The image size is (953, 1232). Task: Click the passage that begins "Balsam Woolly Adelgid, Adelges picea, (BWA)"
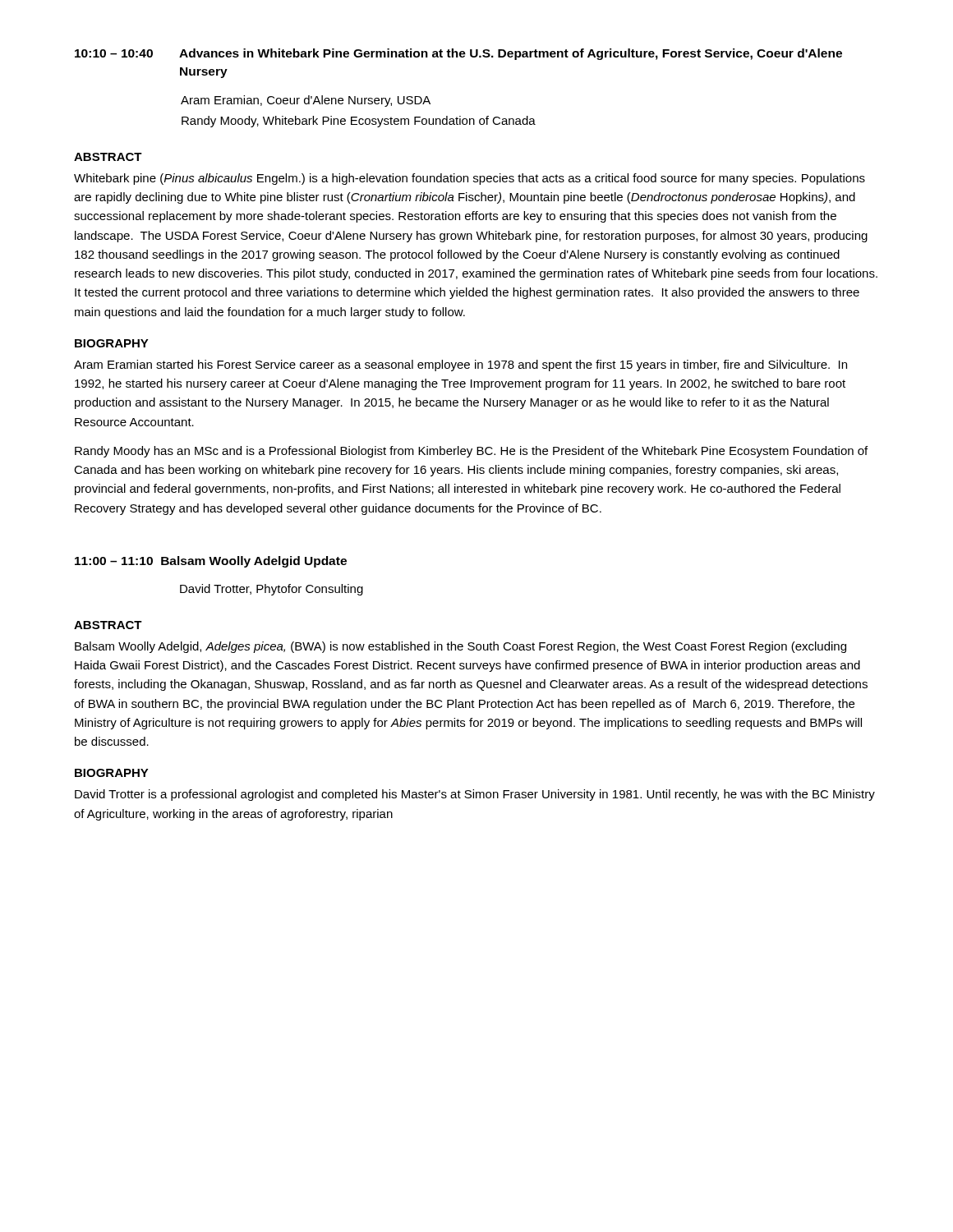coord(471,694)
